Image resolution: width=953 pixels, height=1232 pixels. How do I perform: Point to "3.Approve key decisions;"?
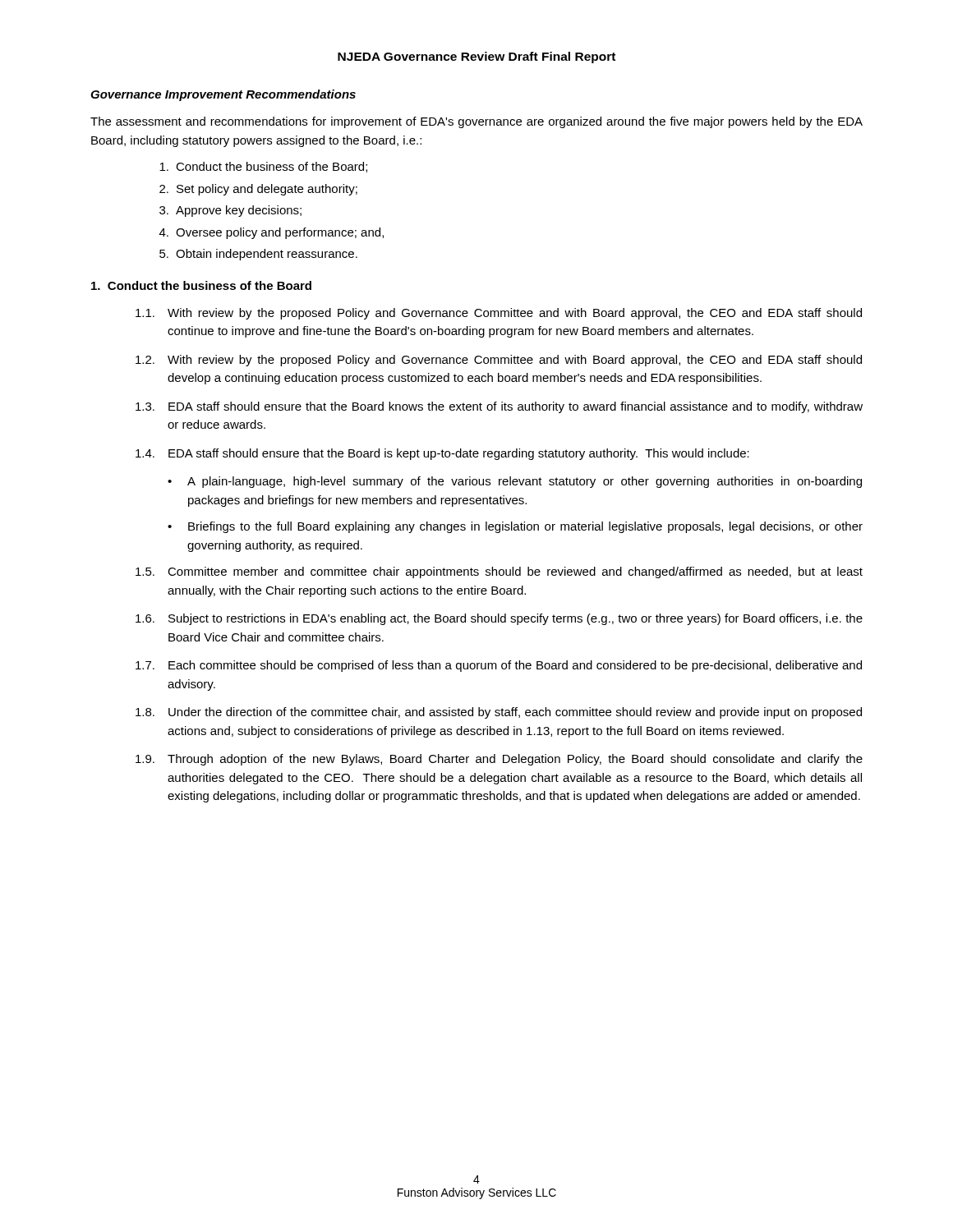click(x=221, y=210)
